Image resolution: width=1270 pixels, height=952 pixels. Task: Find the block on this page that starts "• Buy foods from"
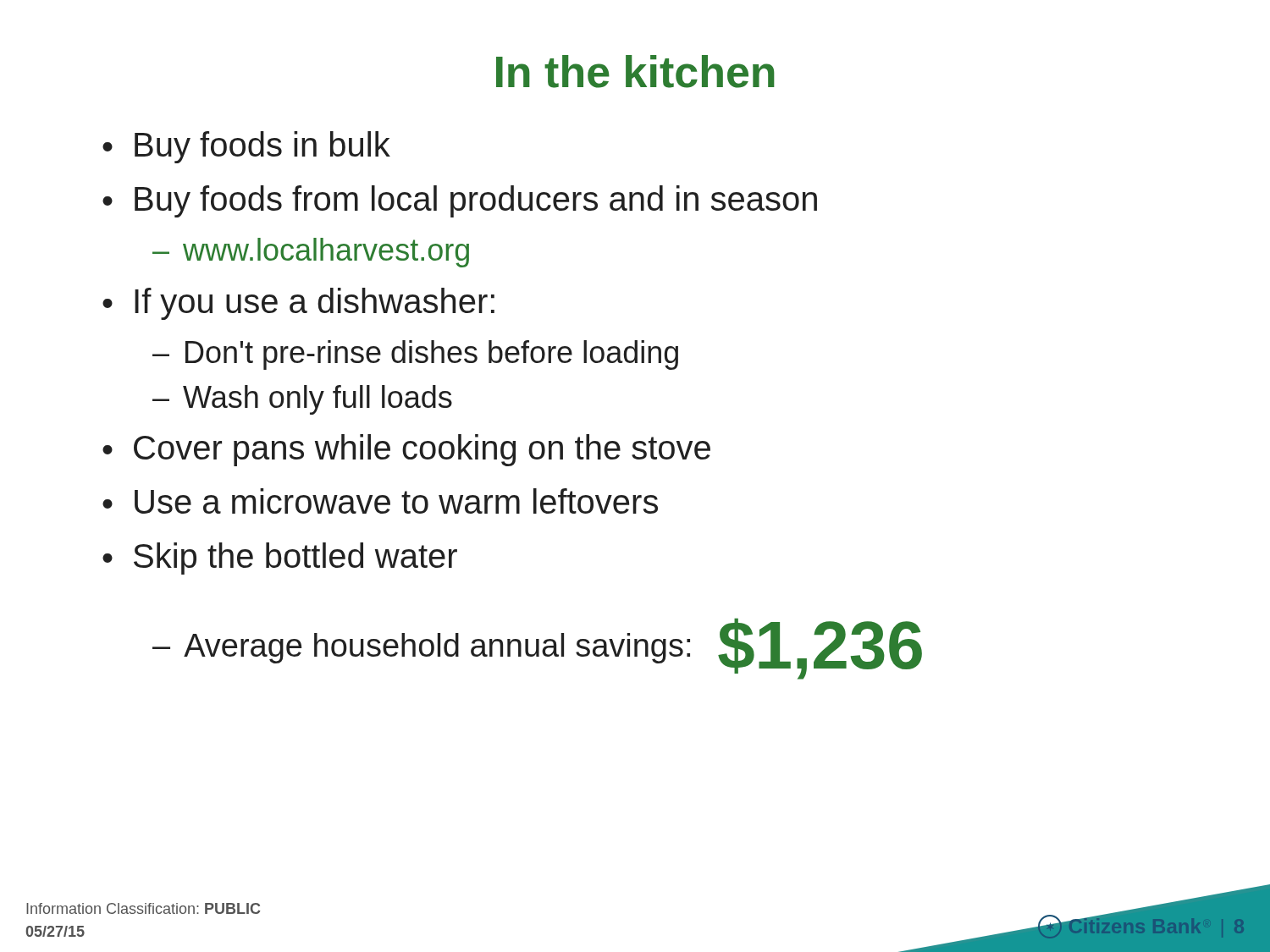tap(460, 200)
